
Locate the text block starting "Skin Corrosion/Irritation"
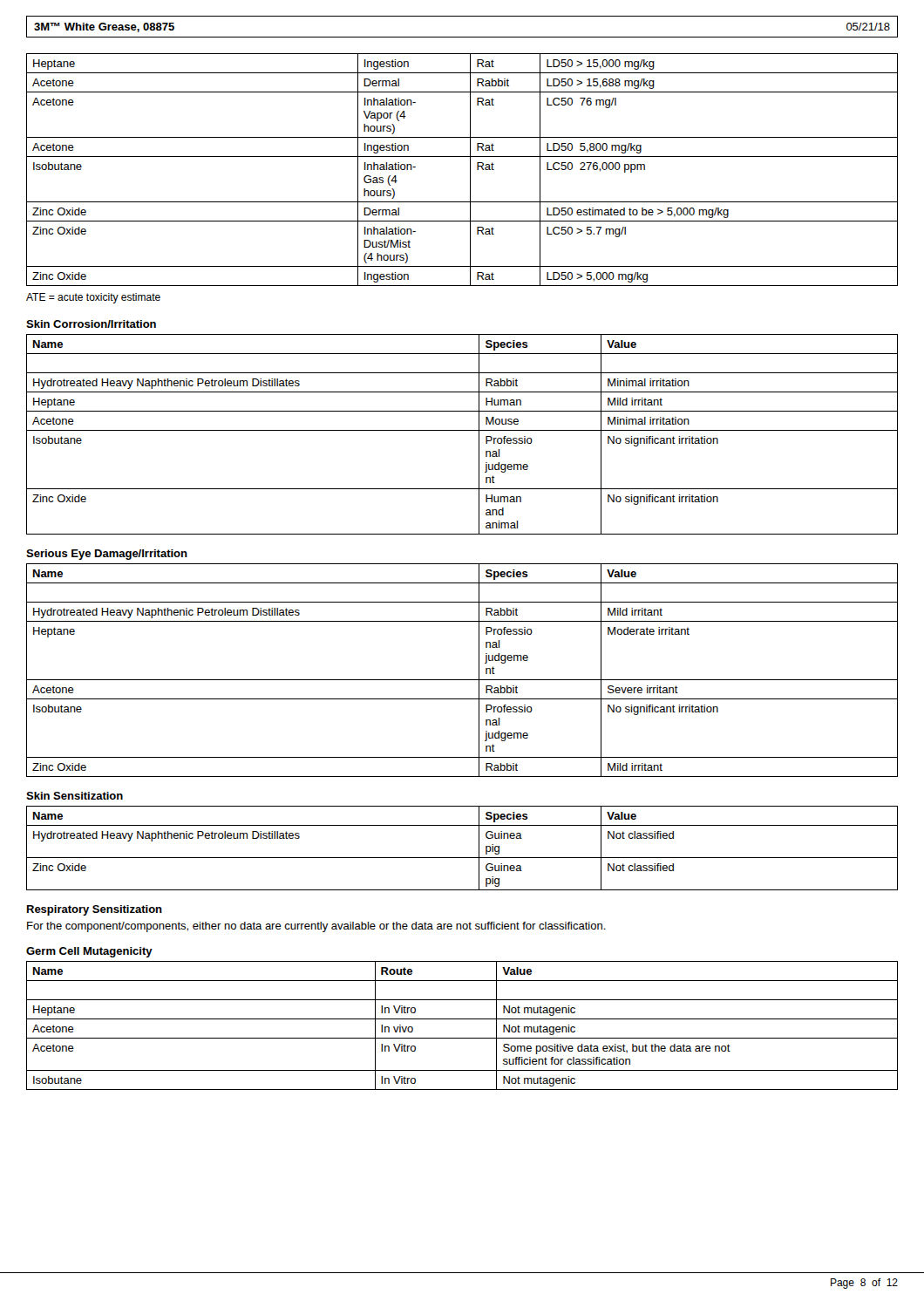[x=91, y=324]
